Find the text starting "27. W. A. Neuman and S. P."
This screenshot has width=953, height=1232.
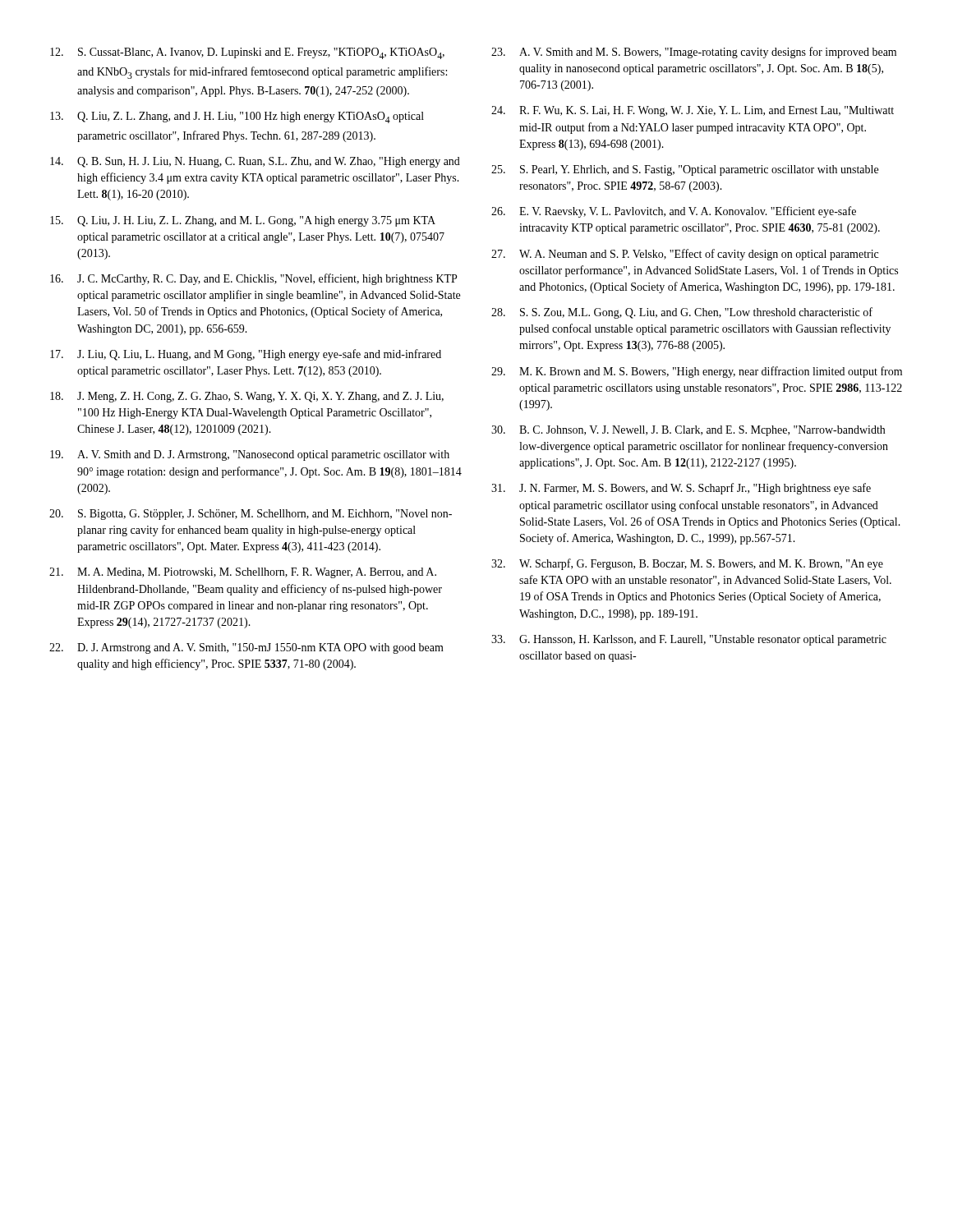[x=698, y=271]
